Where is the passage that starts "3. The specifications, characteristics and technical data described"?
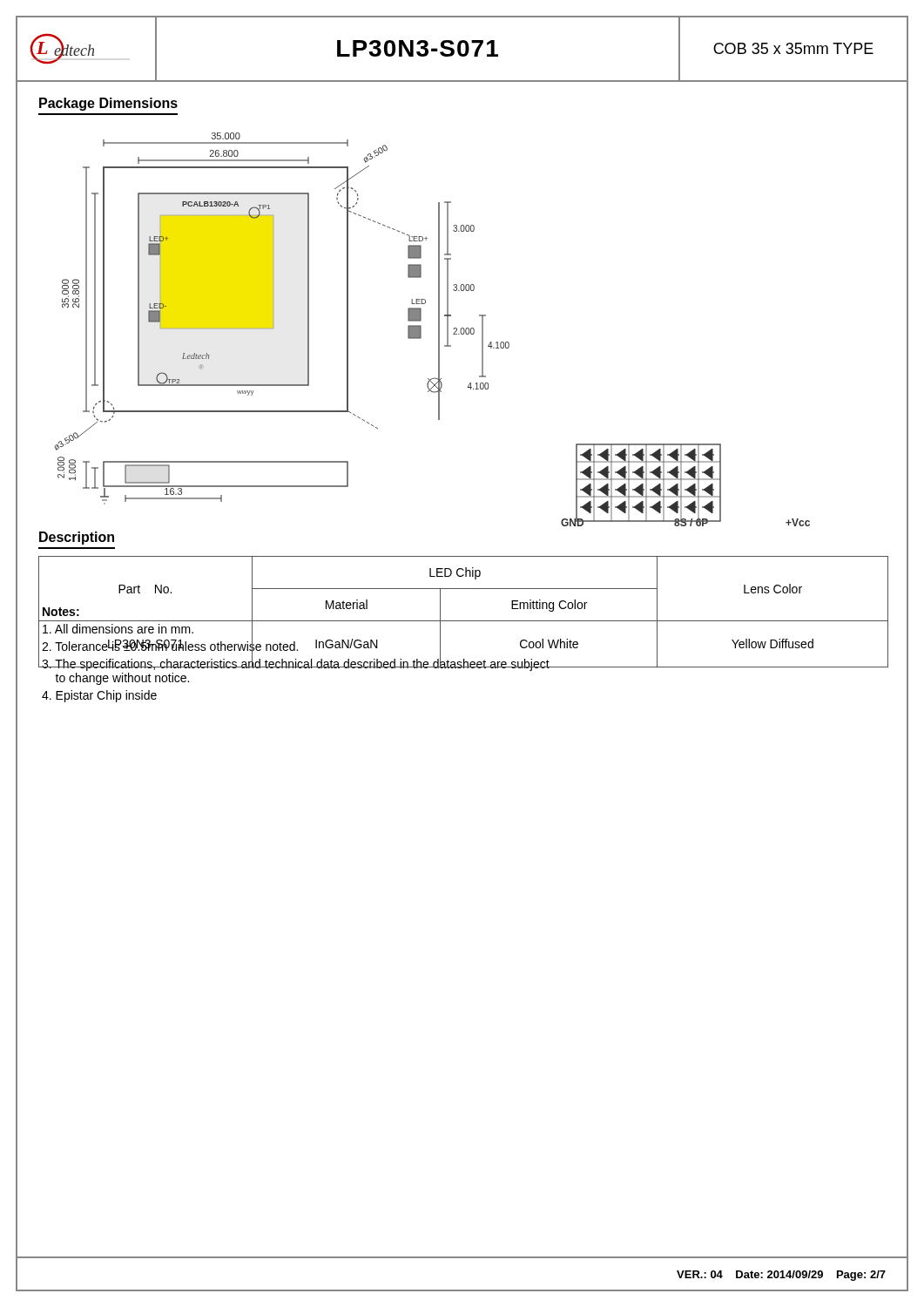The image size is (924, 1307). point(295,671)
